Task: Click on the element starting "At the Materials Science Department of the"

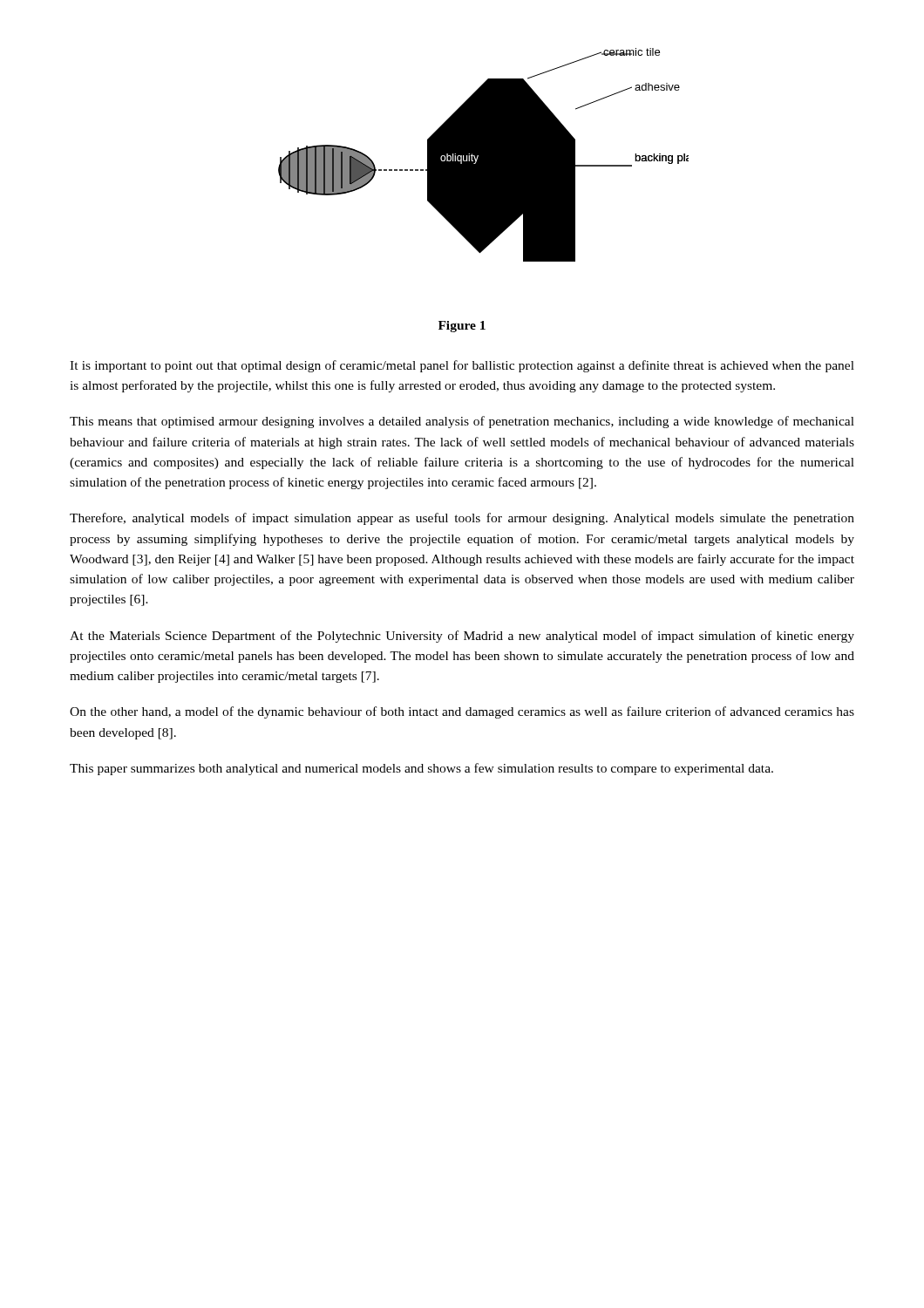Action: click(x=462, y=655)
